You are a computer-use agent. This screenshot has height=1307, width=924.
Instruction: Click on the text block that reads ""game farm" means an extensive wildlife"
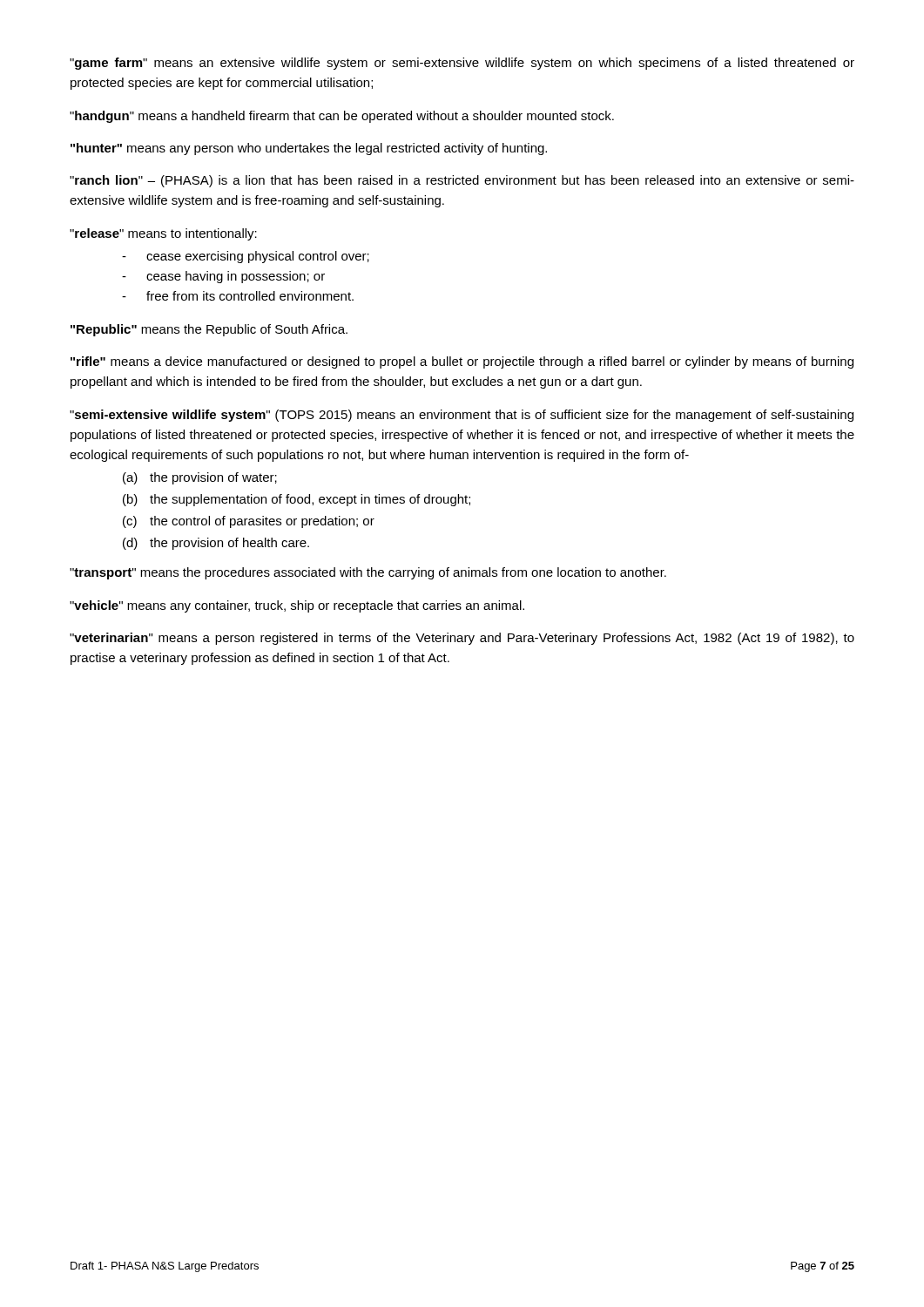tap(462, 72)
